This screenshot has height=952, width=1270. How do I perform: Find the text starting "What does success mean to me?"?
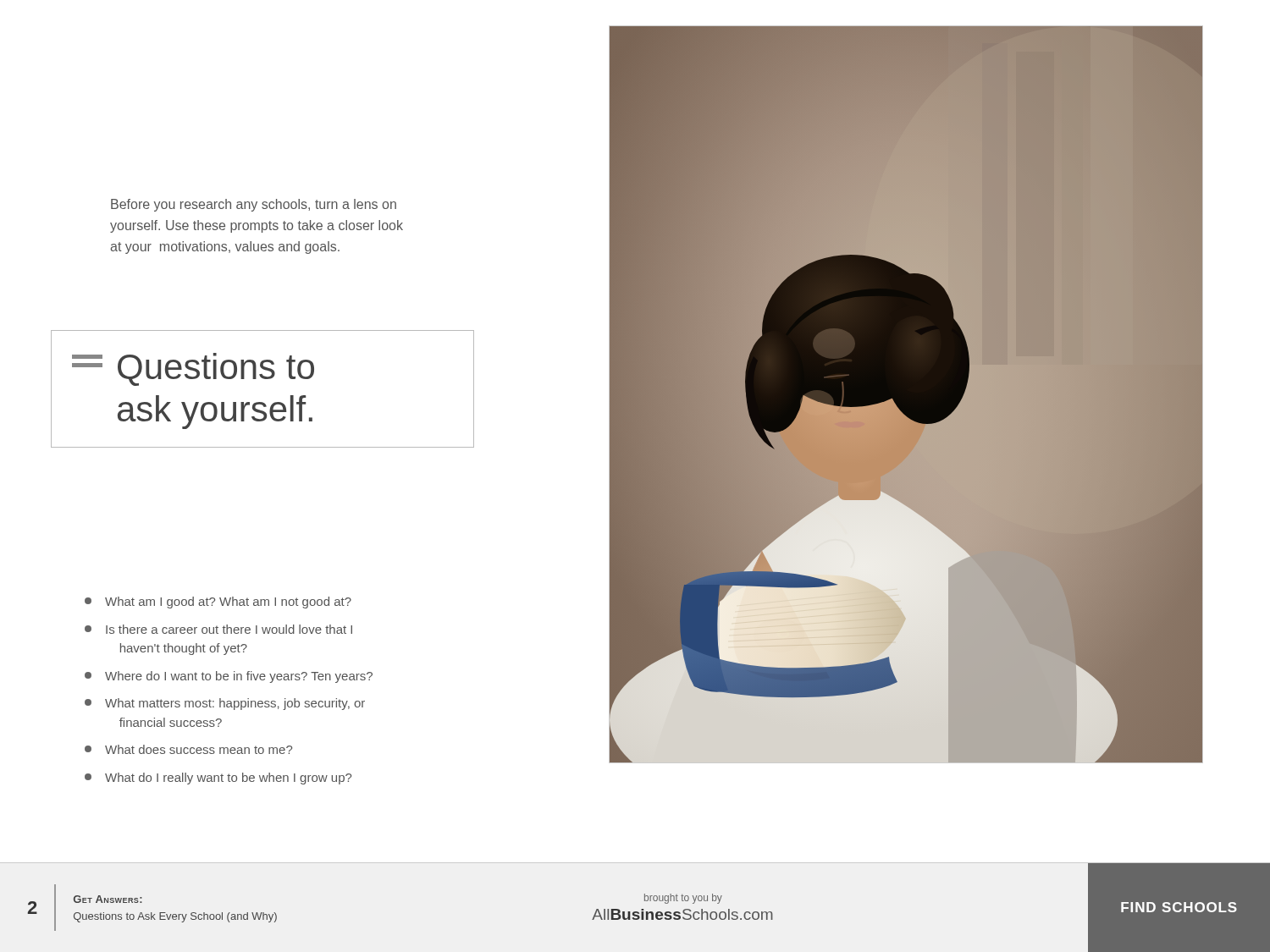(189, 750)
